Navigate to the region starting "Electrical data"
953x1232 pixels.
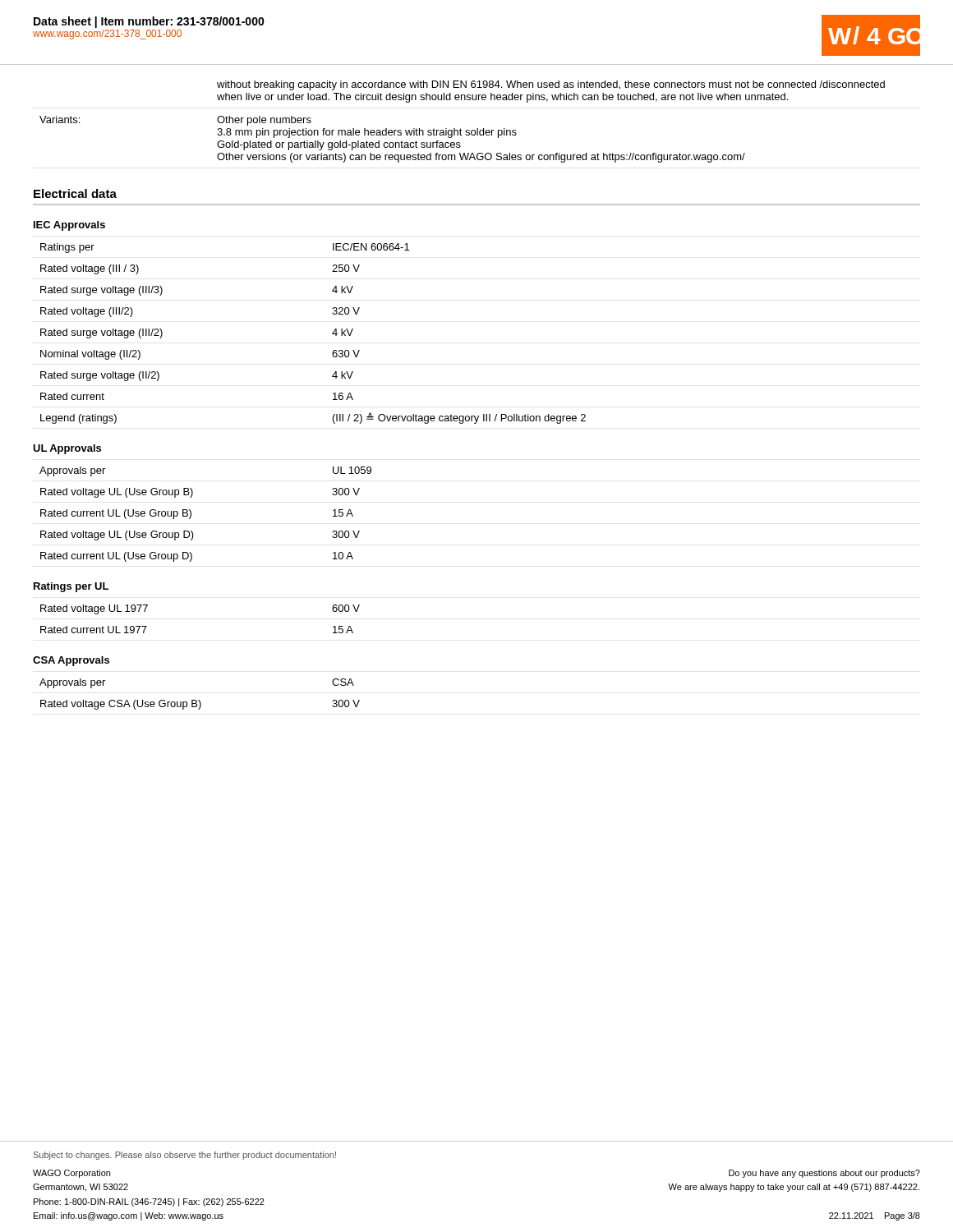click(x=75, y=193)
